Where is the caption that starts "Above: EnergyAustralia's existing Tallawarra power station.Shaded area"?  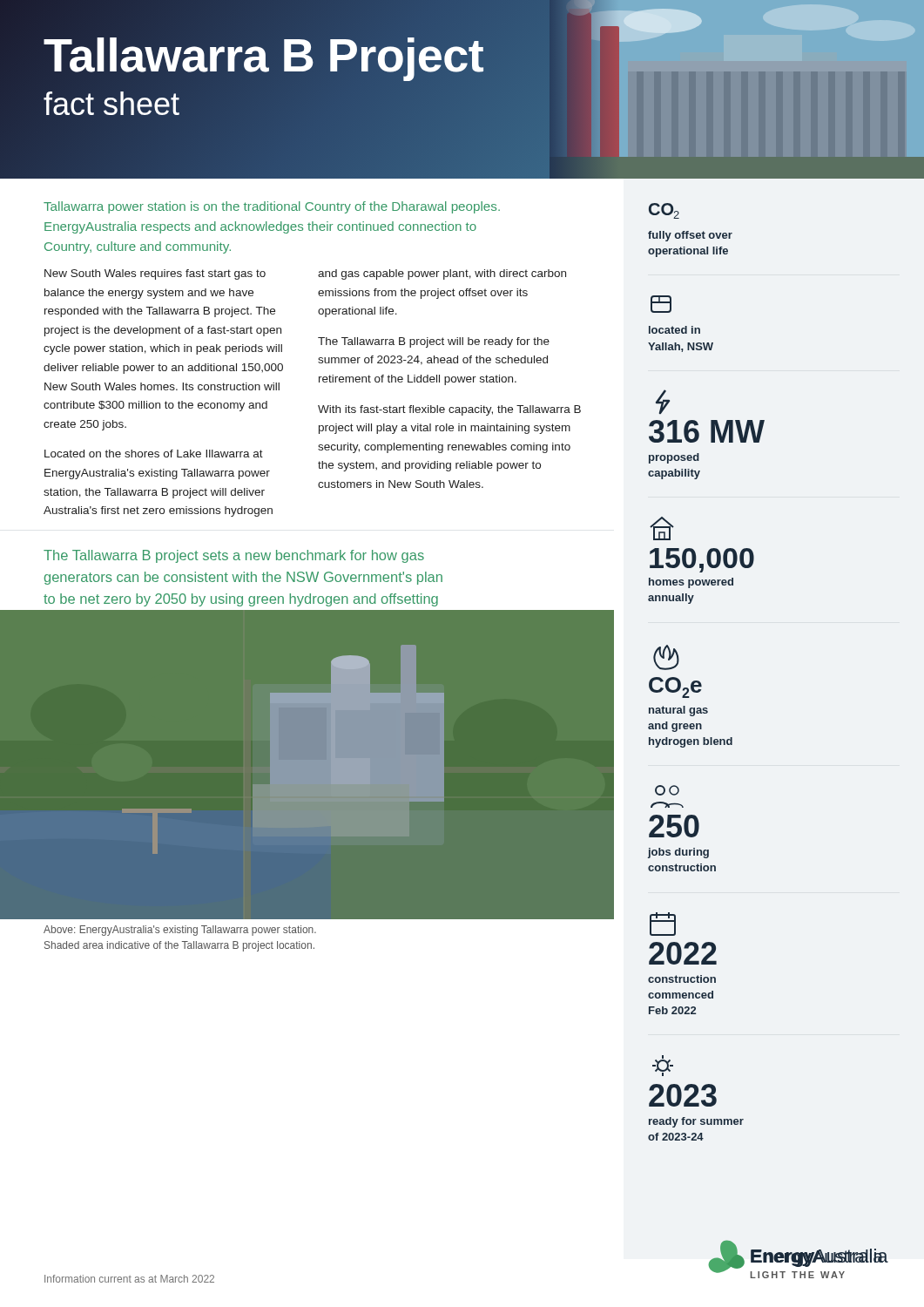[x=322, y=938]
